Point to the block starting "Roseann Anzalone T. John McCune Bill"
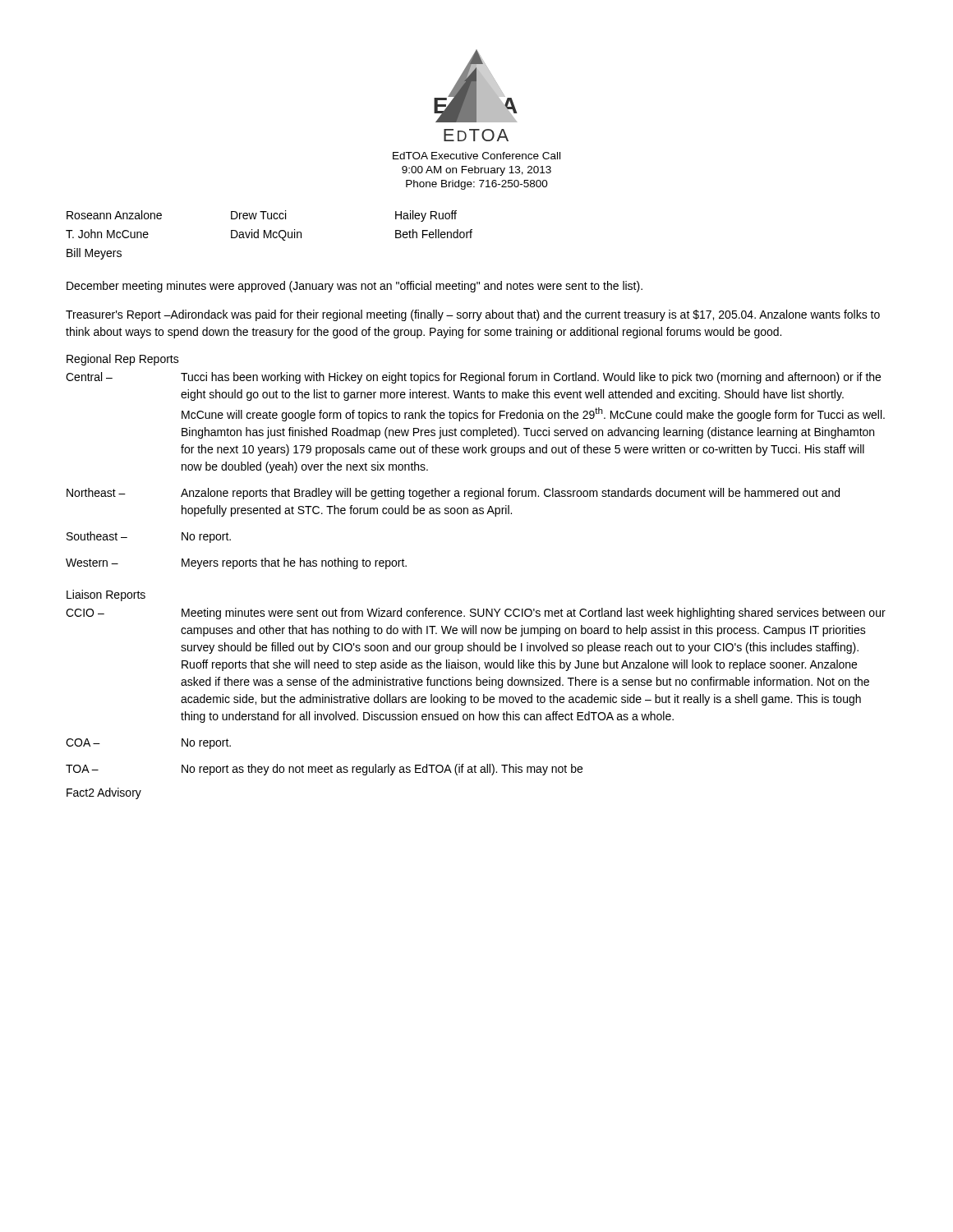The height and width of the screenshot is (1232, 953). click(x=476, y=235)
